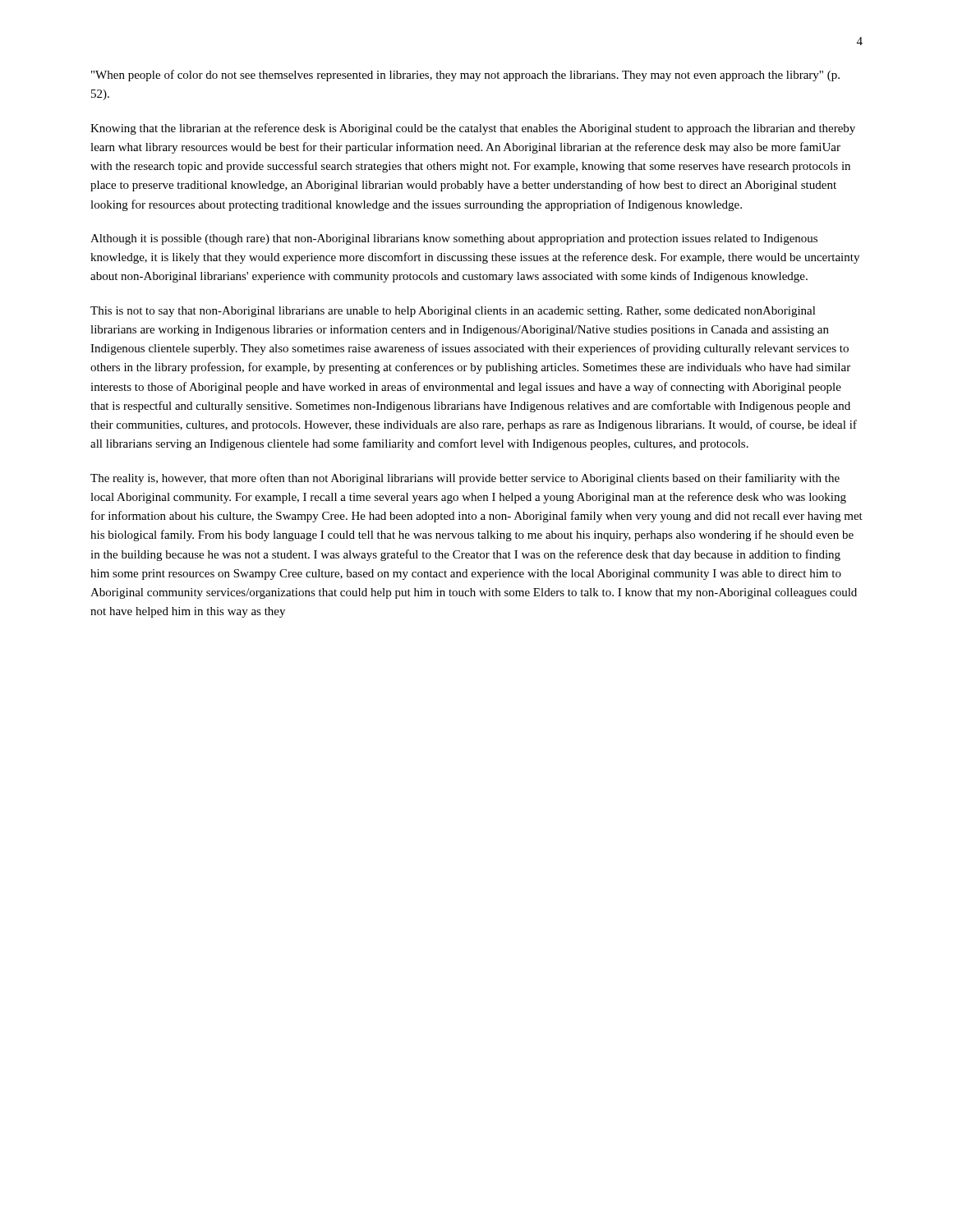
Task: Locate the text block with the text "Knowing that the librarian"
Action: tap(473, 166)
